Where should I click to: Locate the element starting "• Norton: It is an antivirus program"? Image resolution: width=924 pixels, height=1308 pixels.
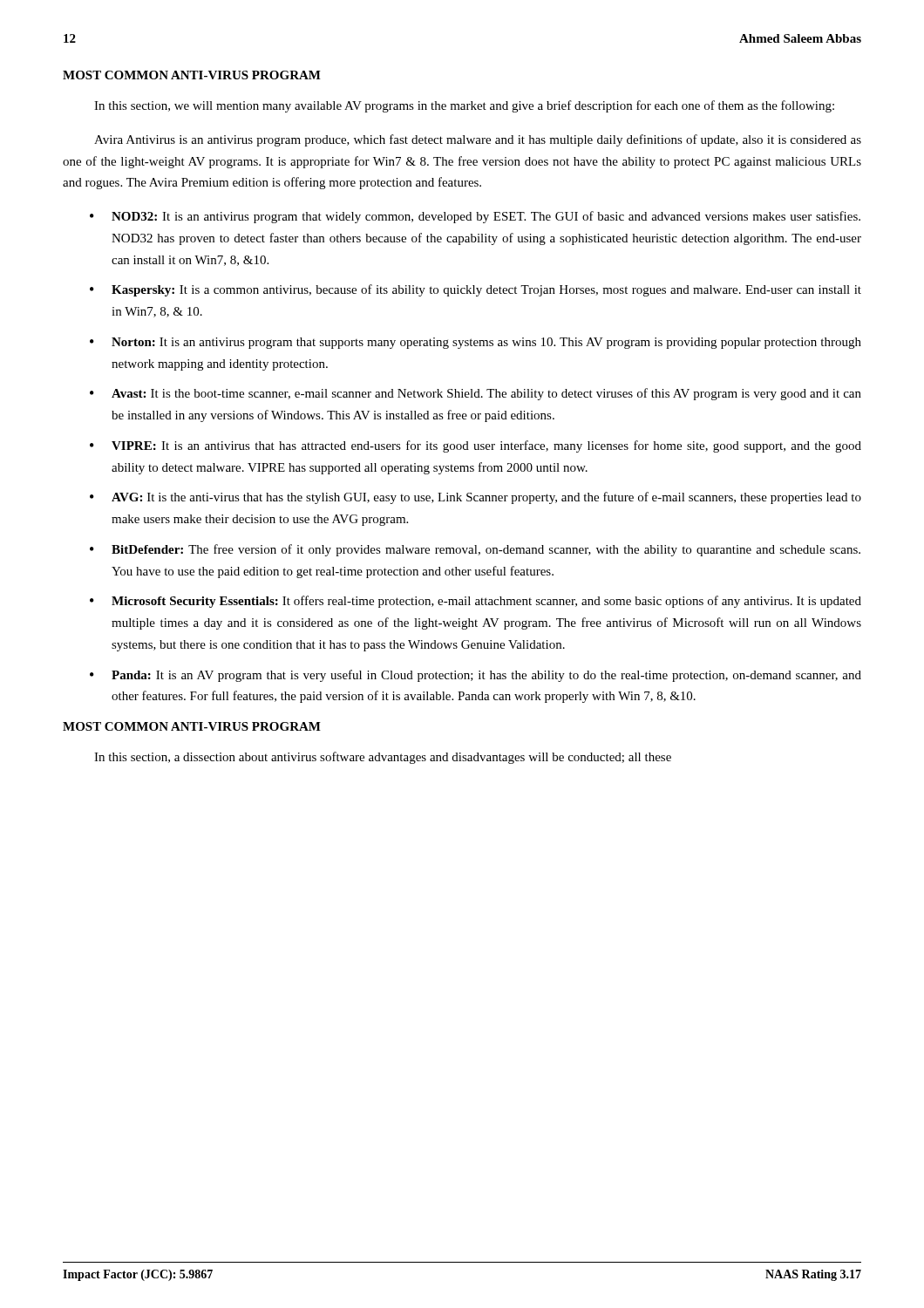pyautogui.click(x=475, y=353)
